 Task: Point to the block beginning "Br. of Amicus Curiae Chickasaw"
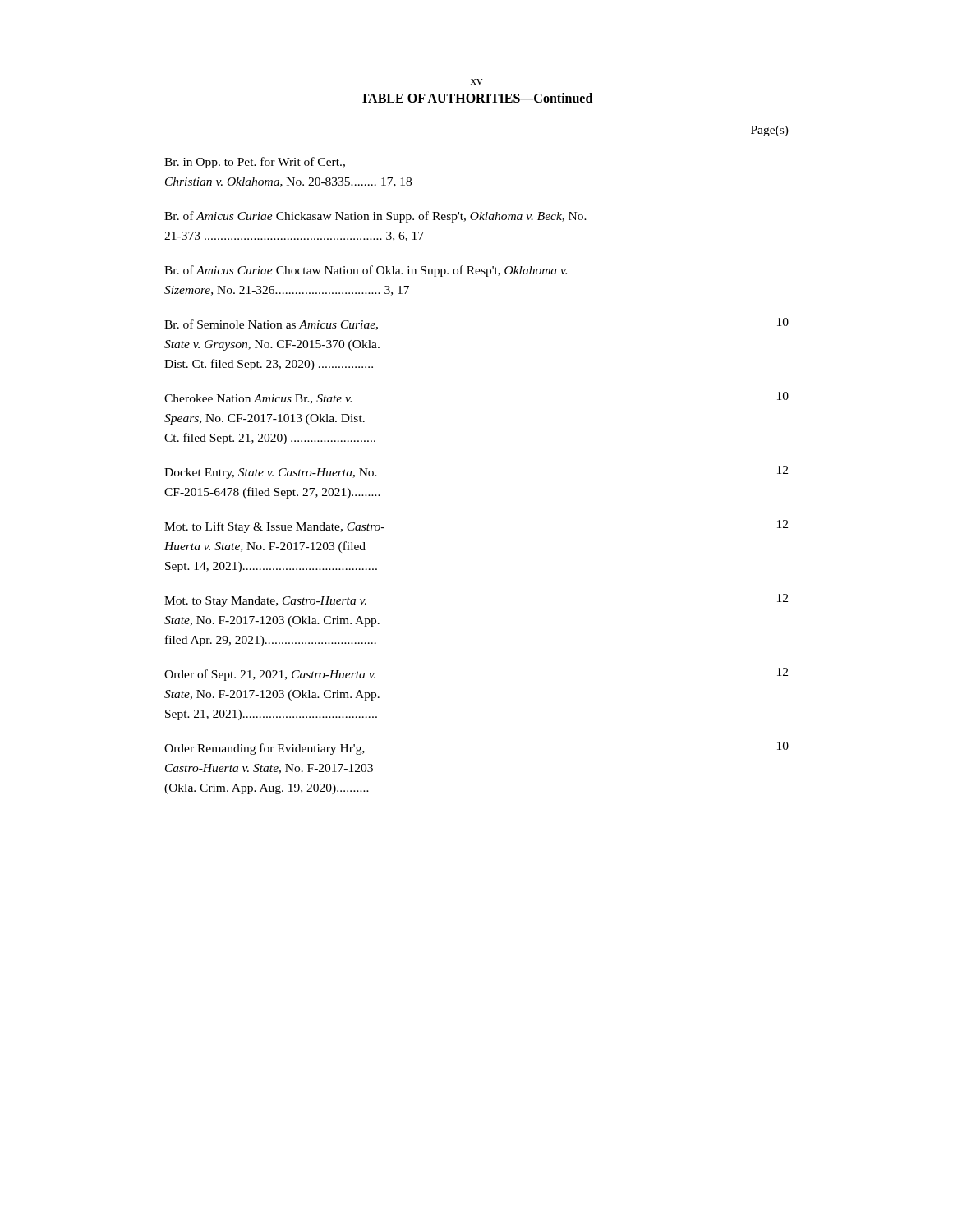pos(476,226)
